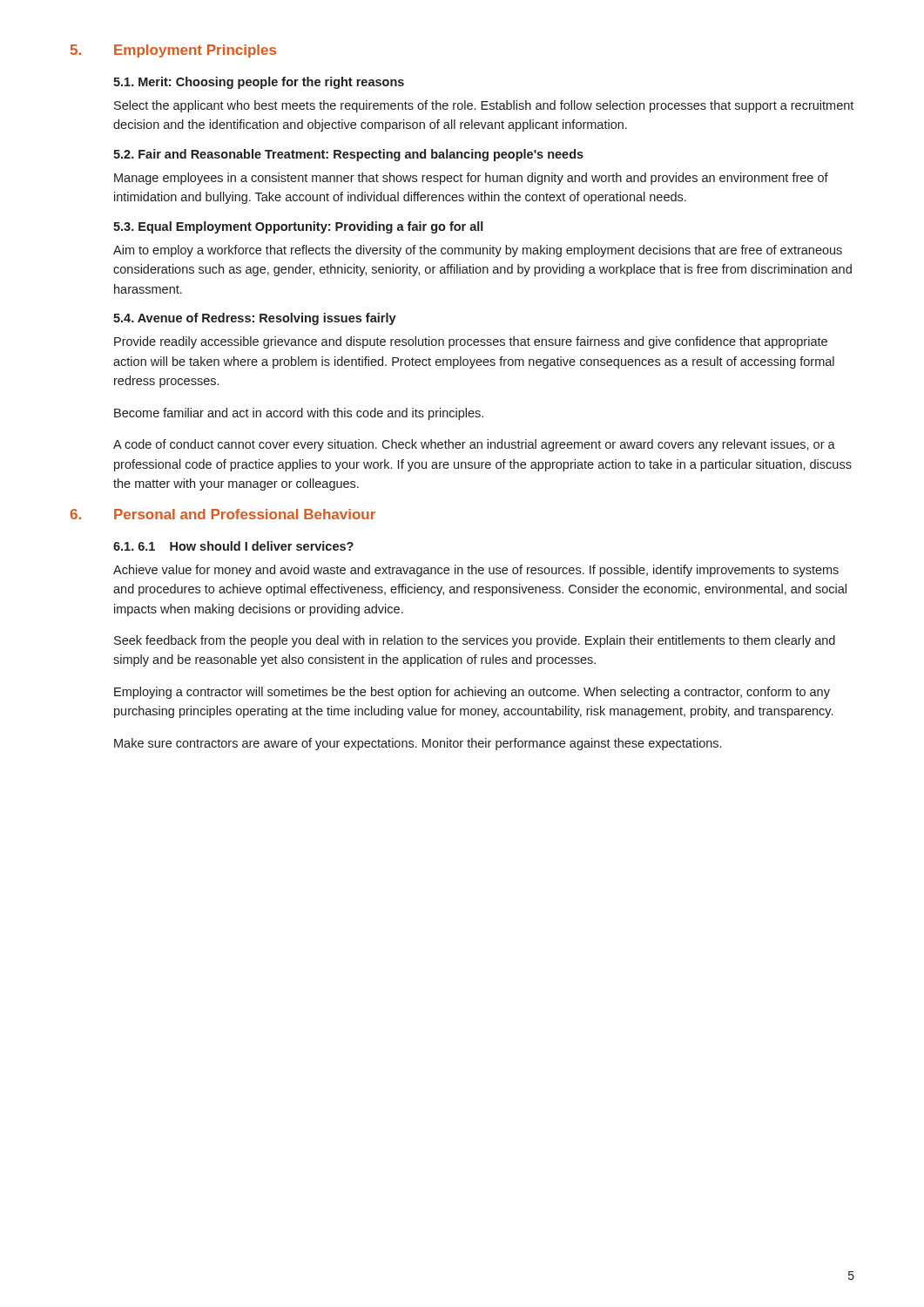The width and height of the screenshot is (924, 1307).
Task: Find the block starting "Achieve value for"
Action: pos(484,589)
